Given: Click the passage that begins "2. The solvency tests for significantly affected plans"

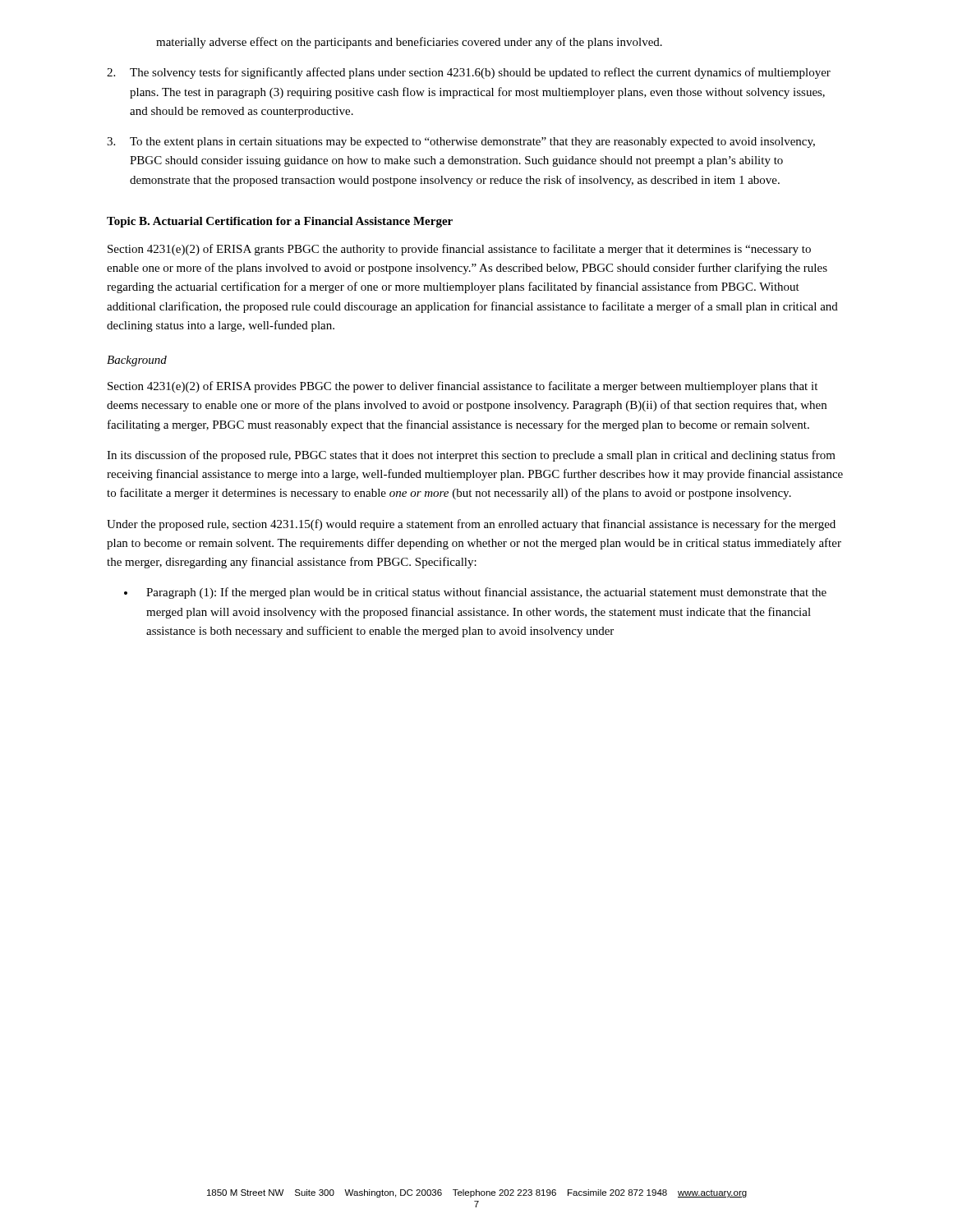Looking at the screenshot, I should tap(476, 92).
